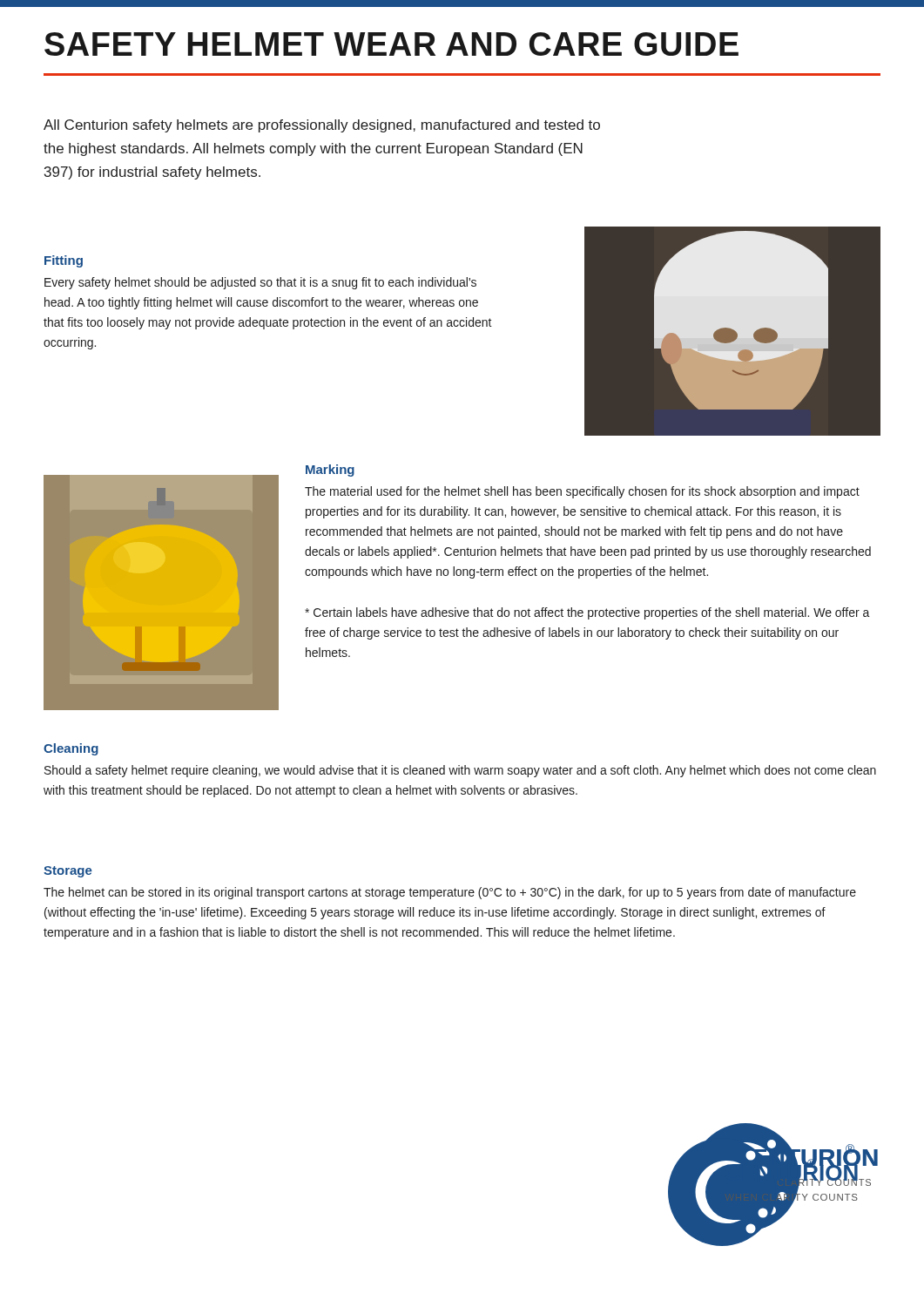The width and height of the screenshot is (924, 1307).
Task: Select the passage starting "All Centurion safety helmets are"
Action: coord(322,149)
